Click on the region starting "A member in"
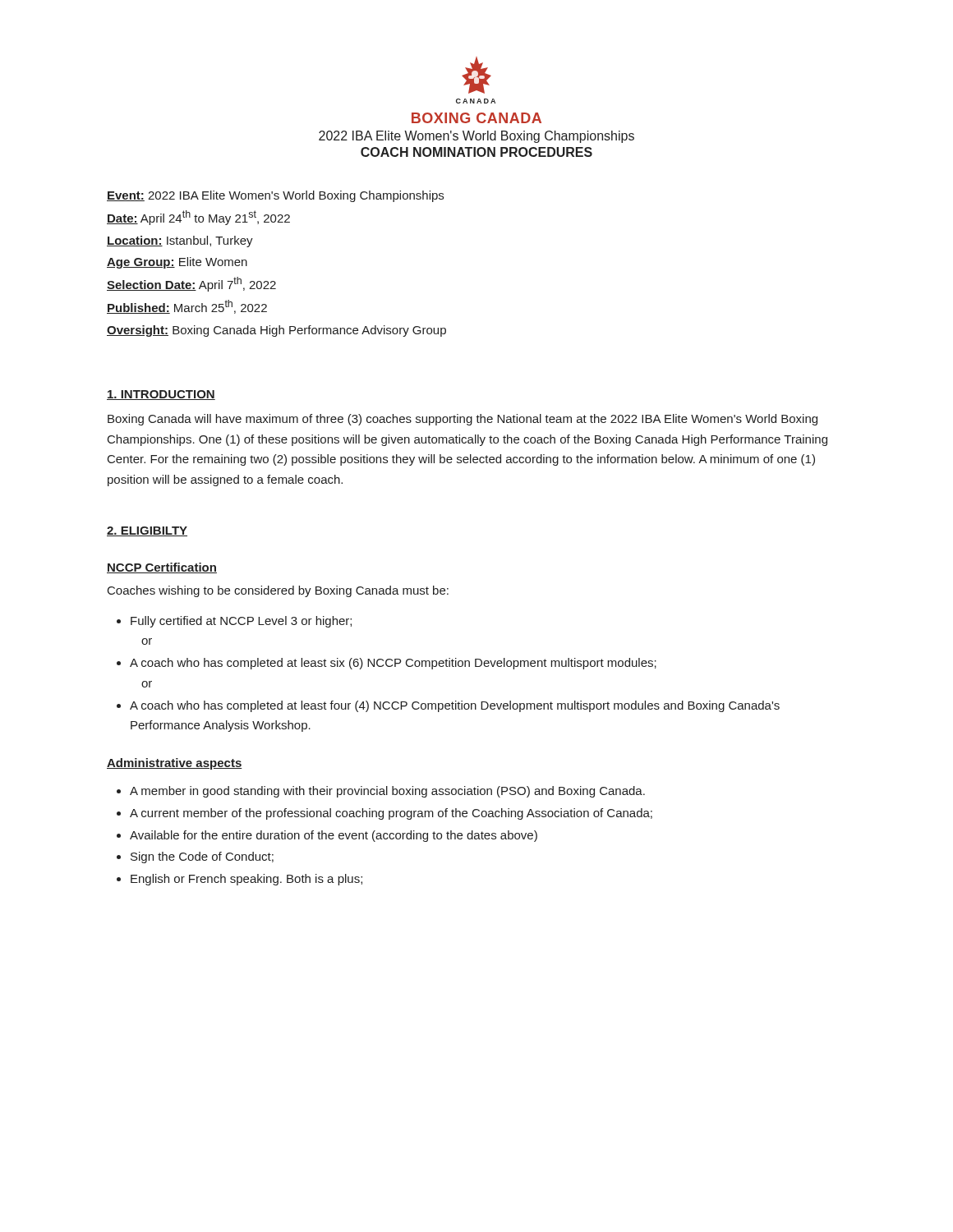The width and height of the screenshot is (953, 1232). tap(388, 791)
